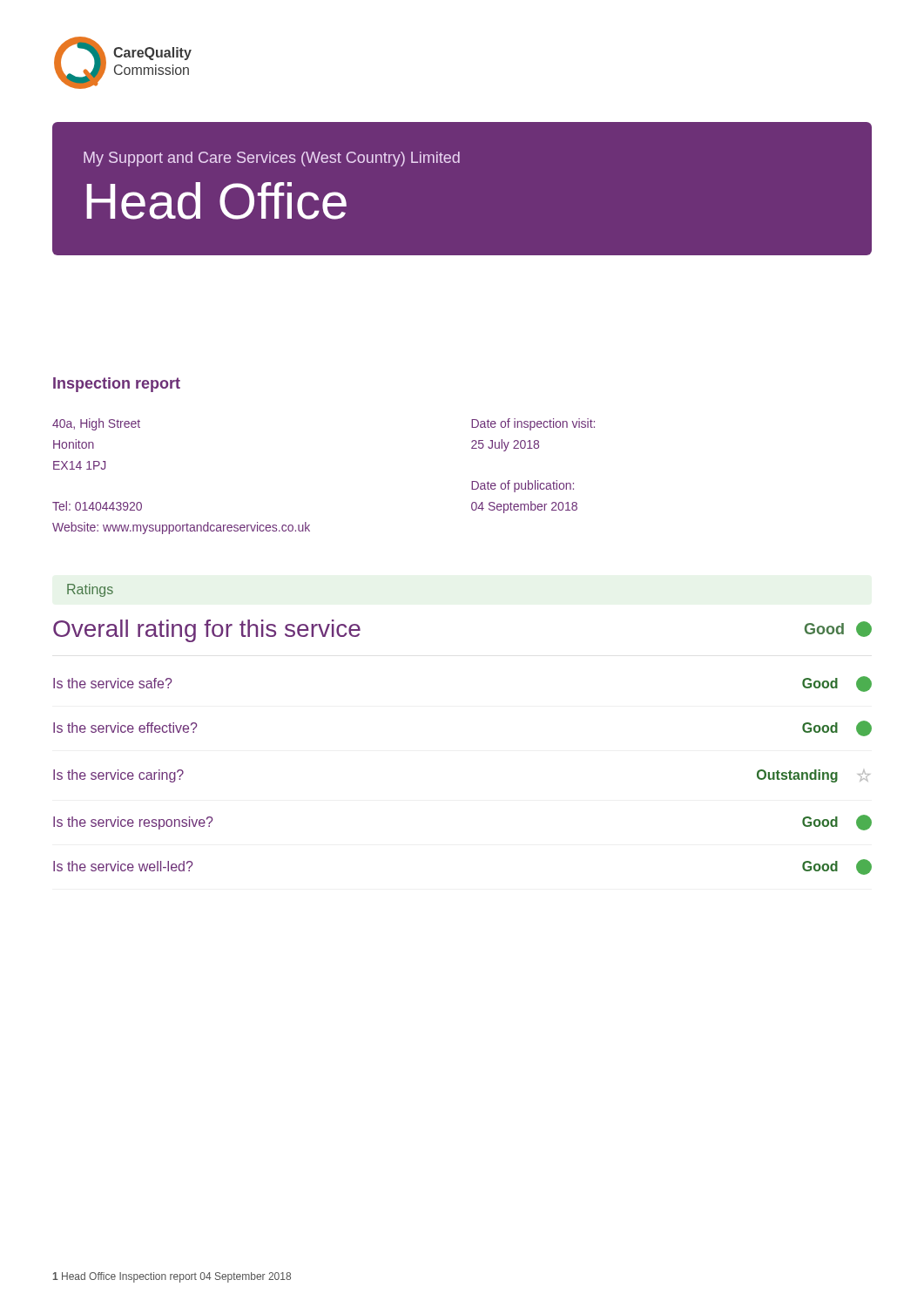Locate the text block that says "Date of inspection visit:"
The height and width of the screenshot is (1307, 924).
coord(533,424)
